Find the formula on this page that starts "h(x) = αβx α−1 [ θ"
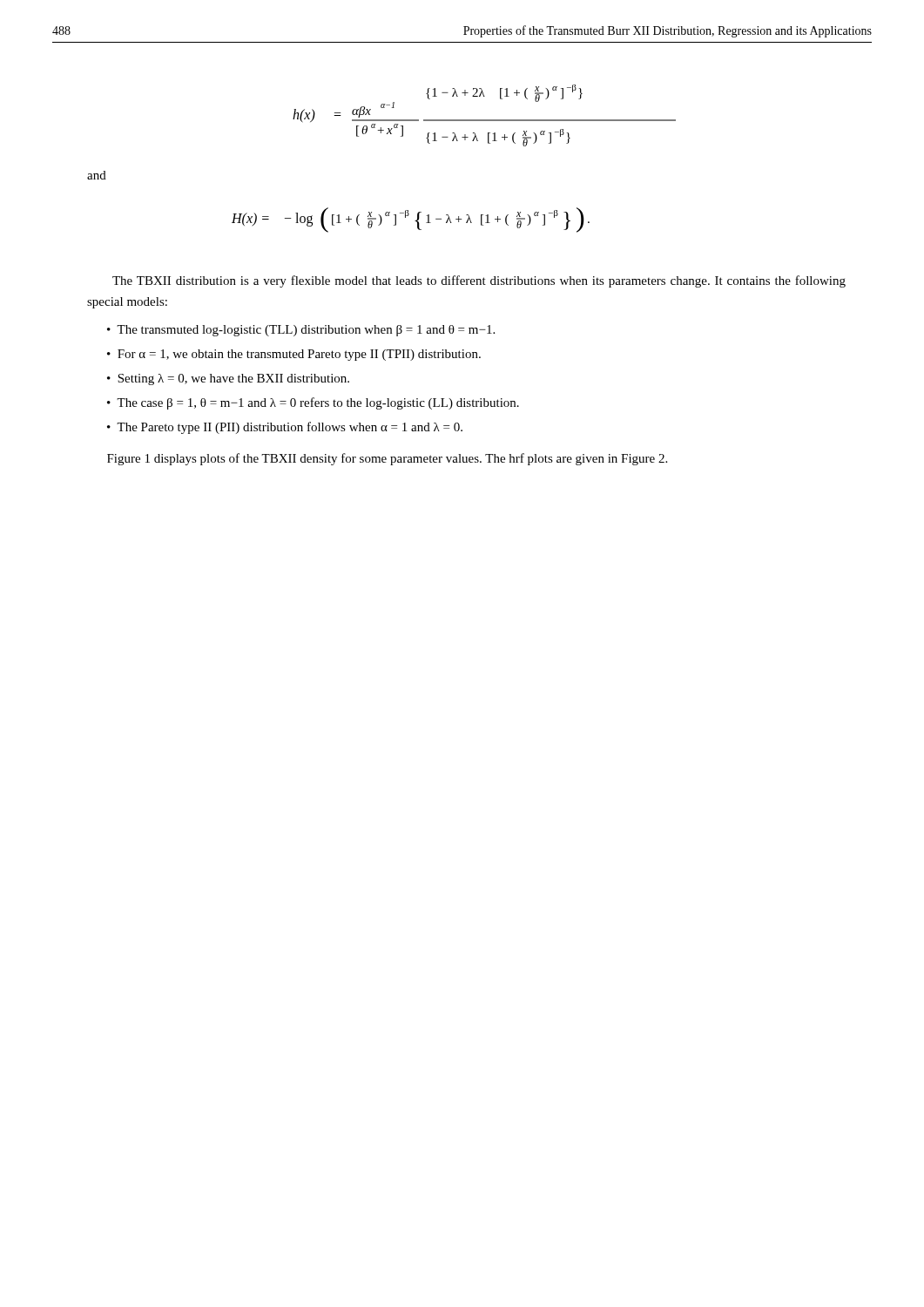 pyautogui.click(x=466, y=115)
